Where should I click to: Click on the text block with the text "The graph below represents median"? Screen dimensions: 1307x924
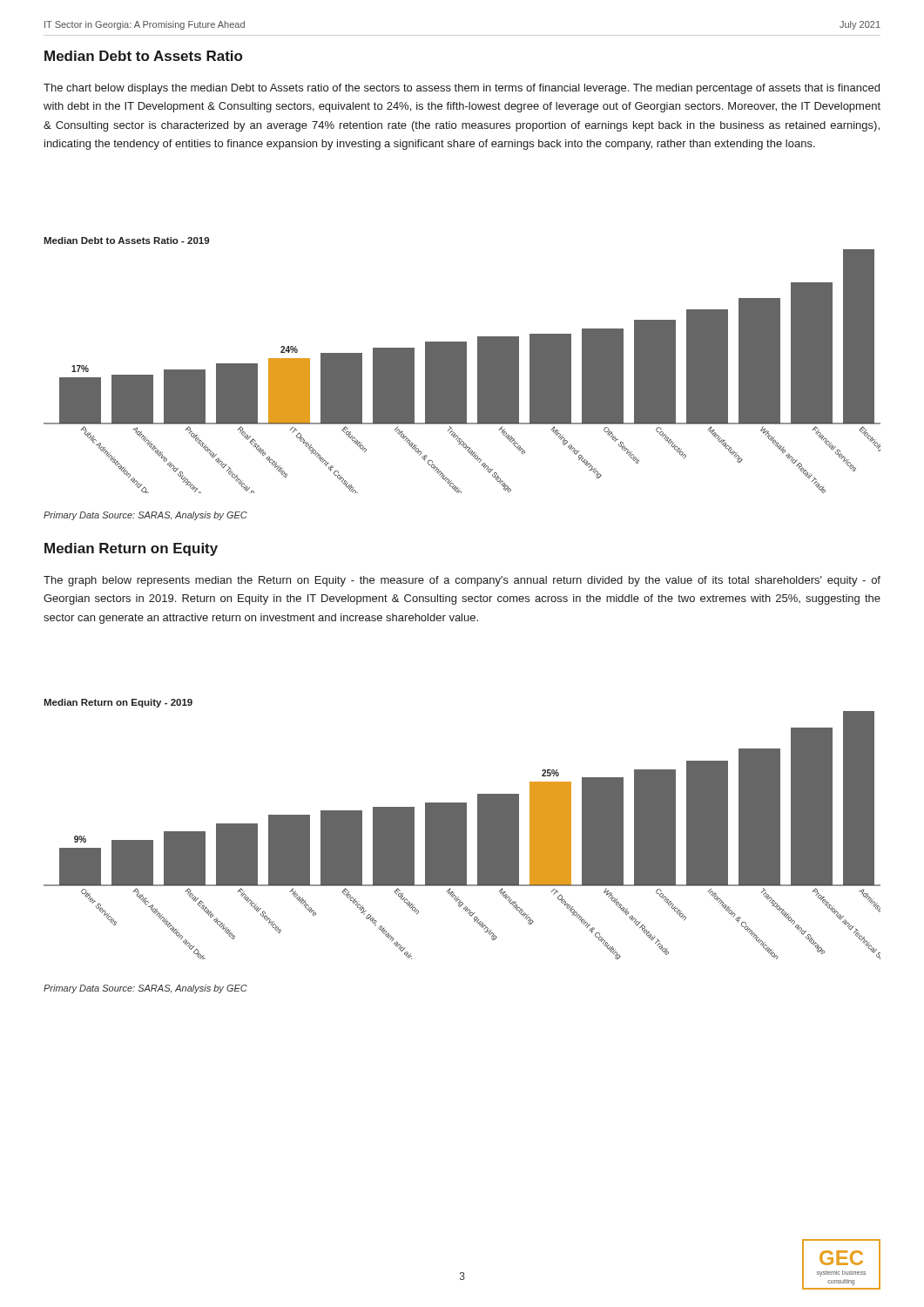[462, 599]
